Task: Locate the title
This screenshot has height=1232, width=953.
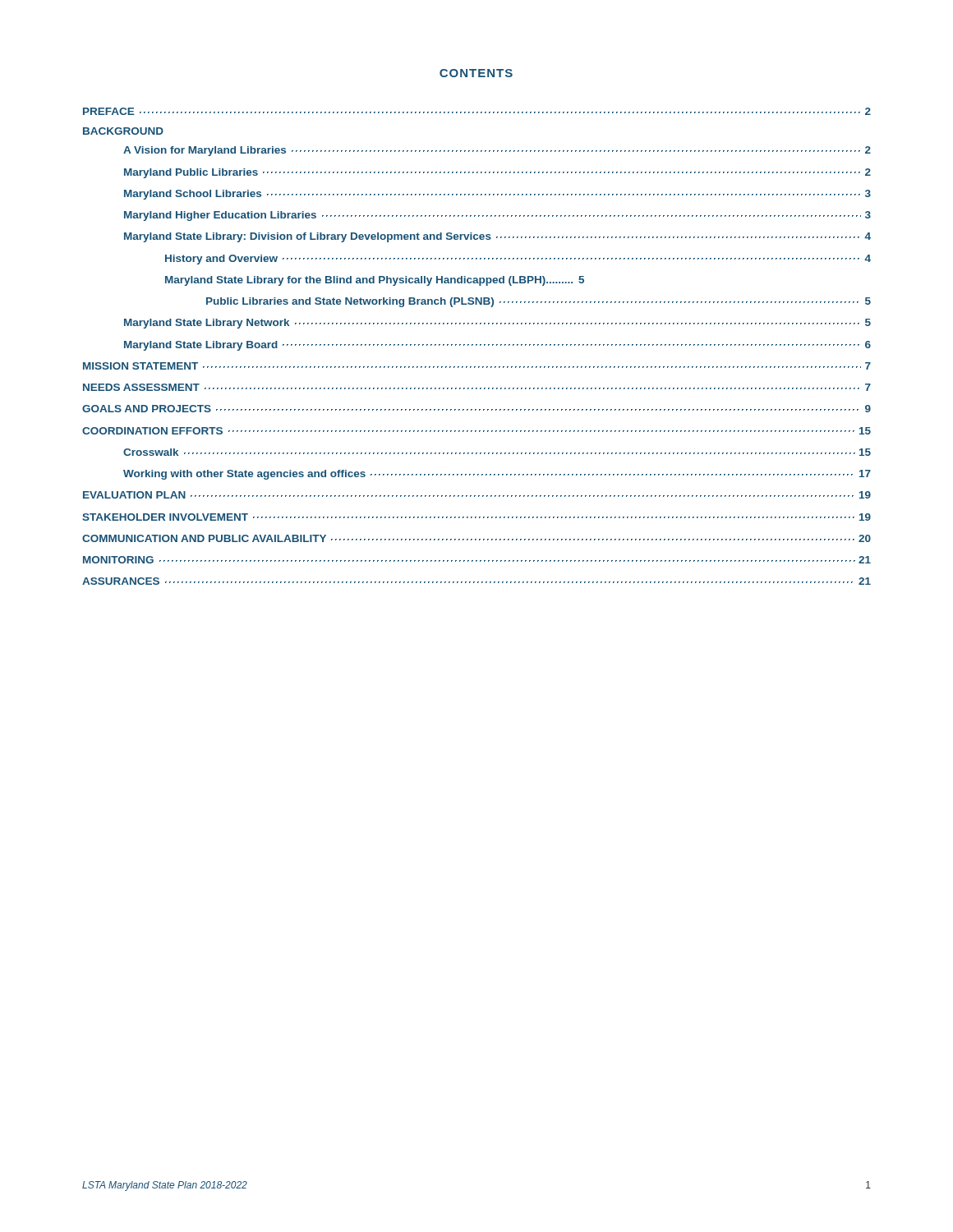Action: (476, 73)
